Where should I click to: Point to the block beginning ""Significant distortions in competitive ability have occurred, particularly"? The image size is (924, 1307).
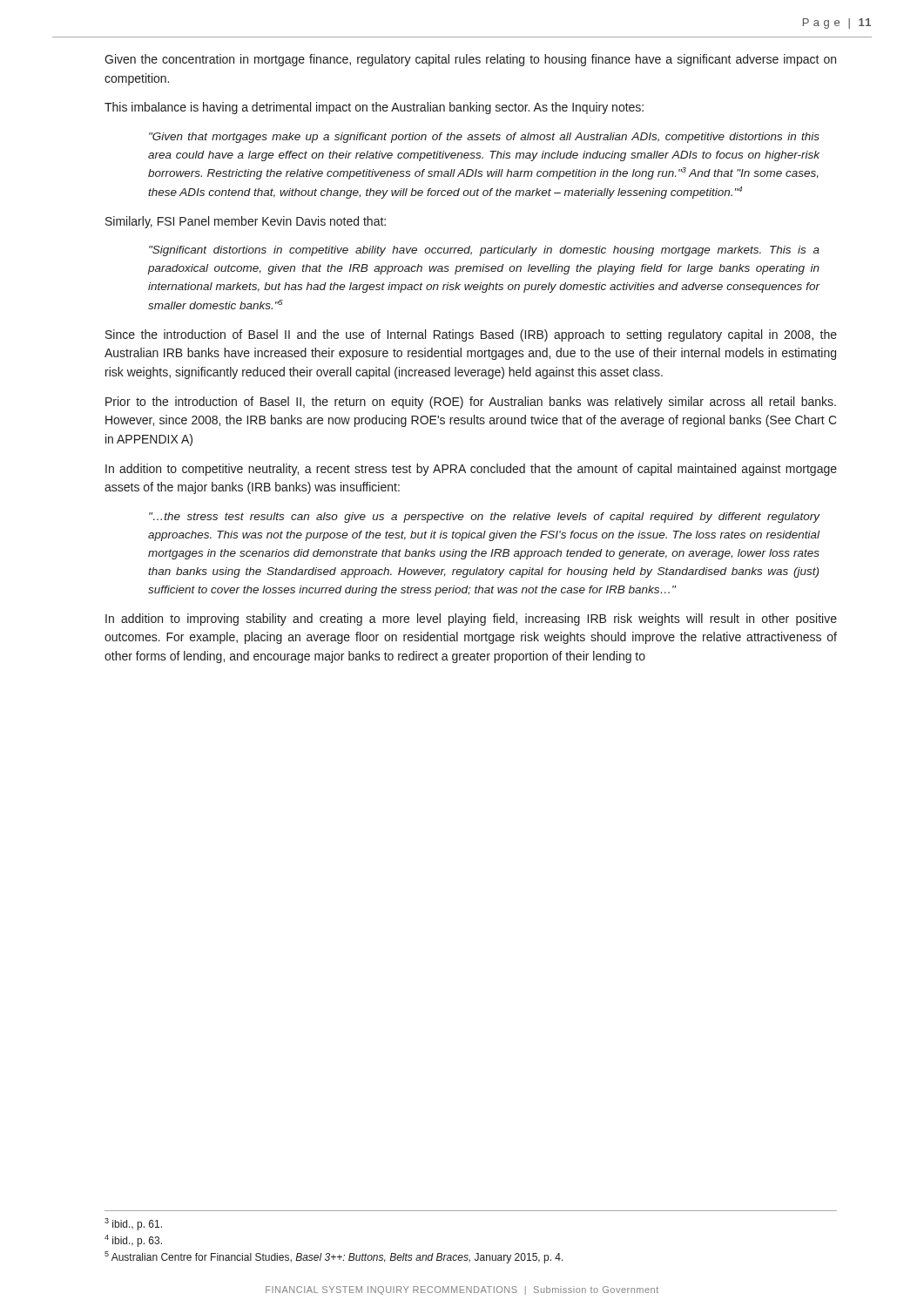[484, 278]
